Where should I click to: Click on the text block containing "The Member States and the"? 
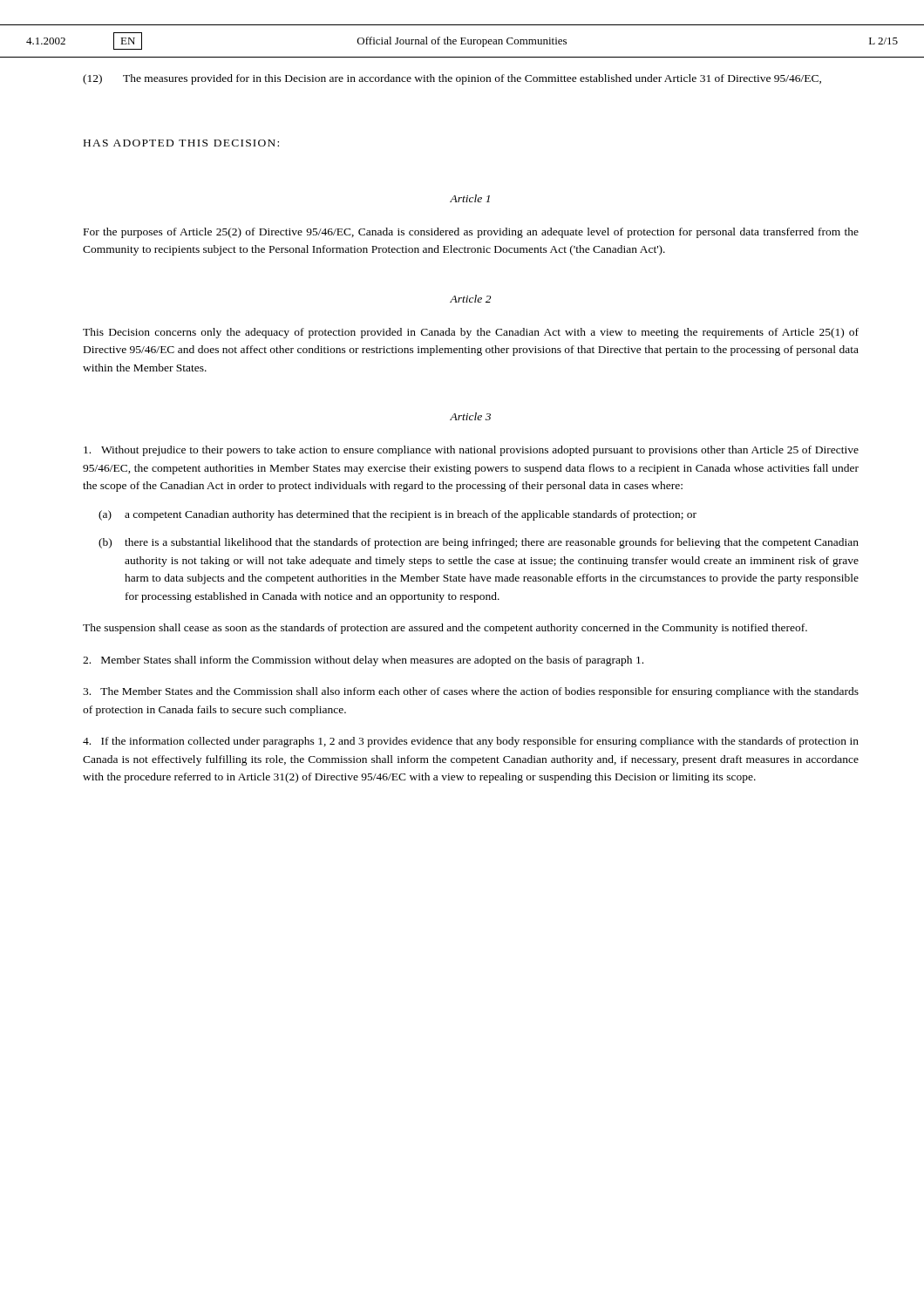tap(471, 700)
